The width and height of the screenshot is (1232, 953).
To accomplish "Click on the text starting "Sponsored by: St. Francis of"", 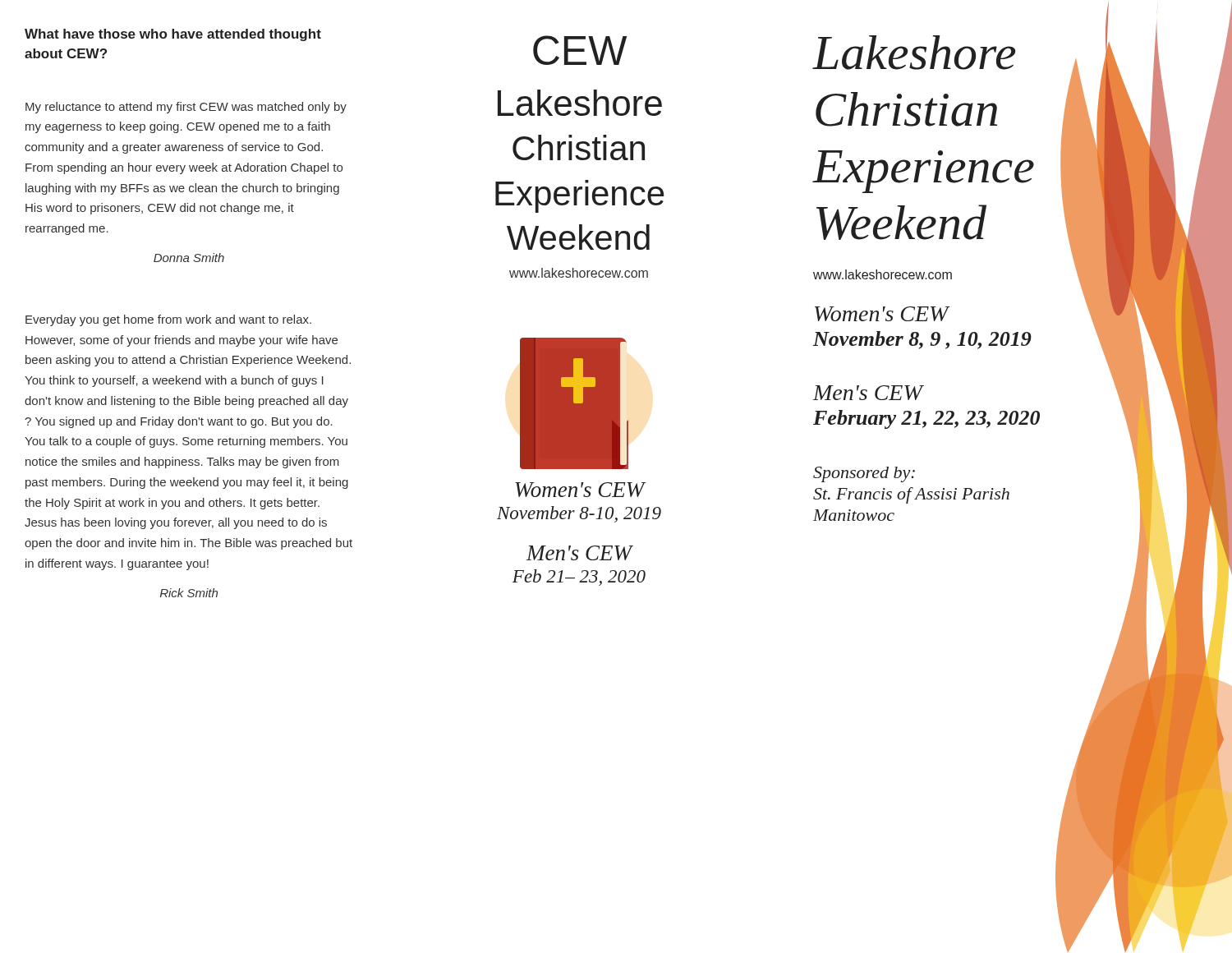I will tap(912, 494).
